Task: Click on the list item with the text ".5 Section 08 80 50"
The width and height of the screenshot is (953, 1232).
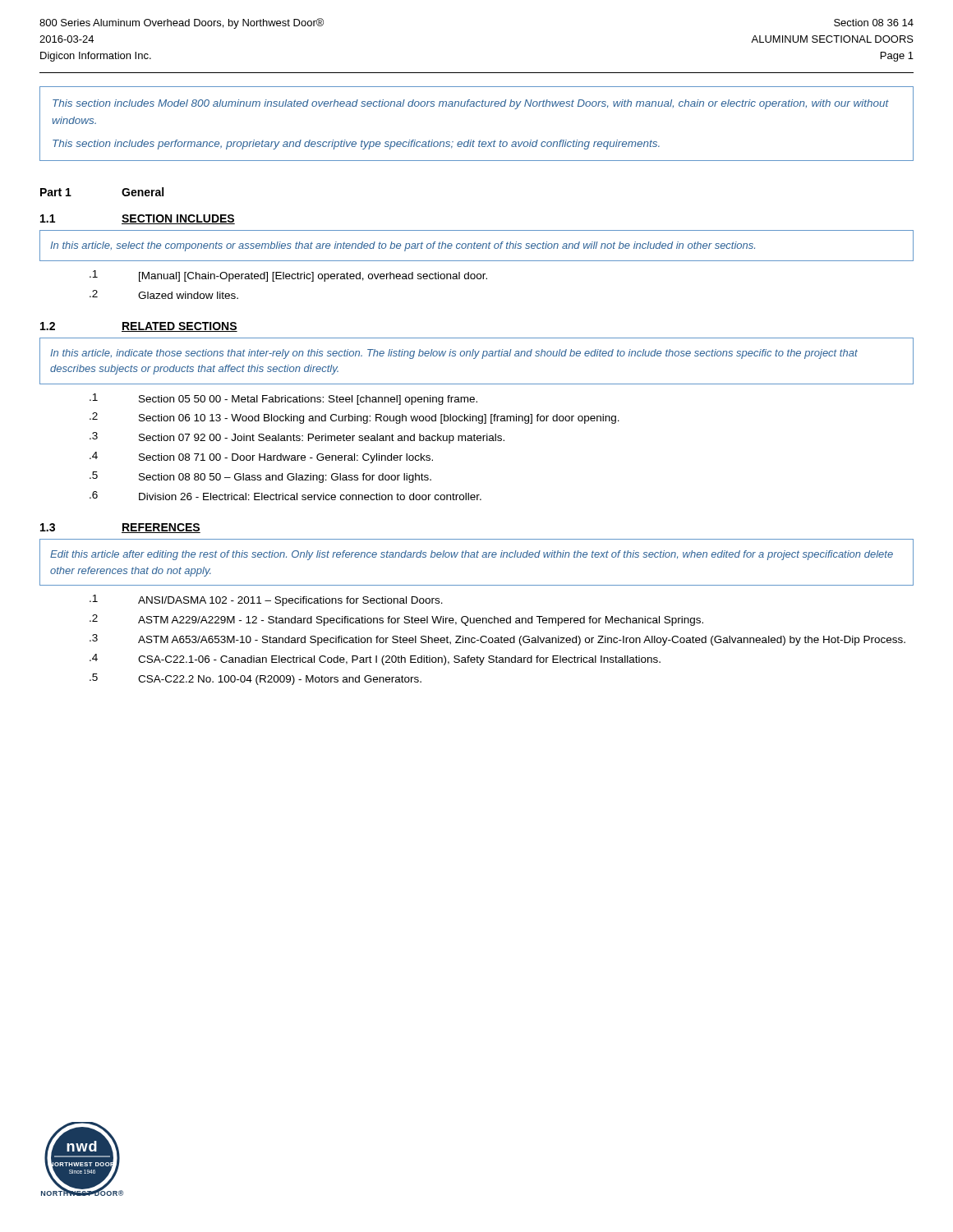Action: pyautogui.click(x=260, y=478)
